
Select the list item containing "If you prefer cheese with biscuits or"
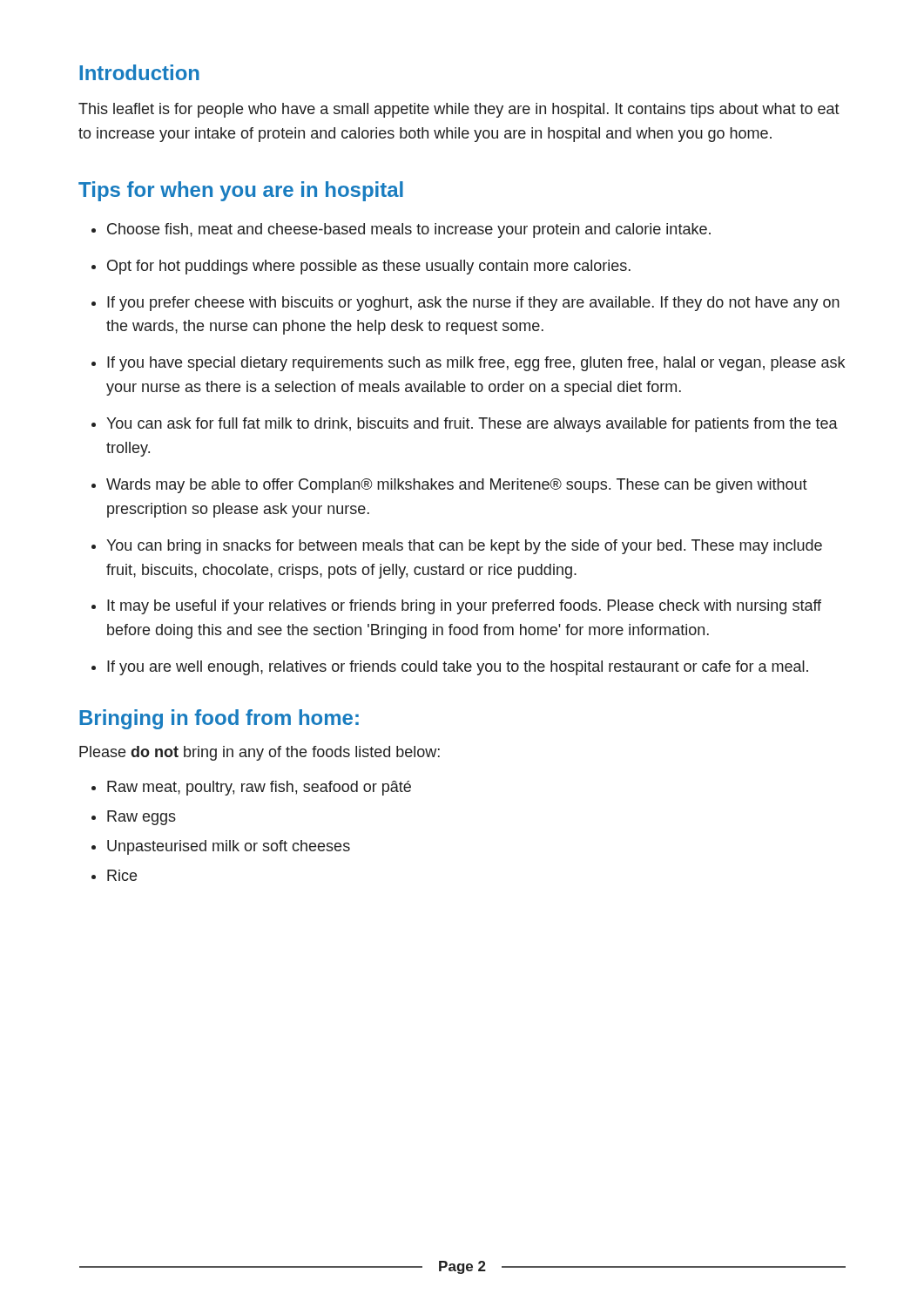pos(473,314)
